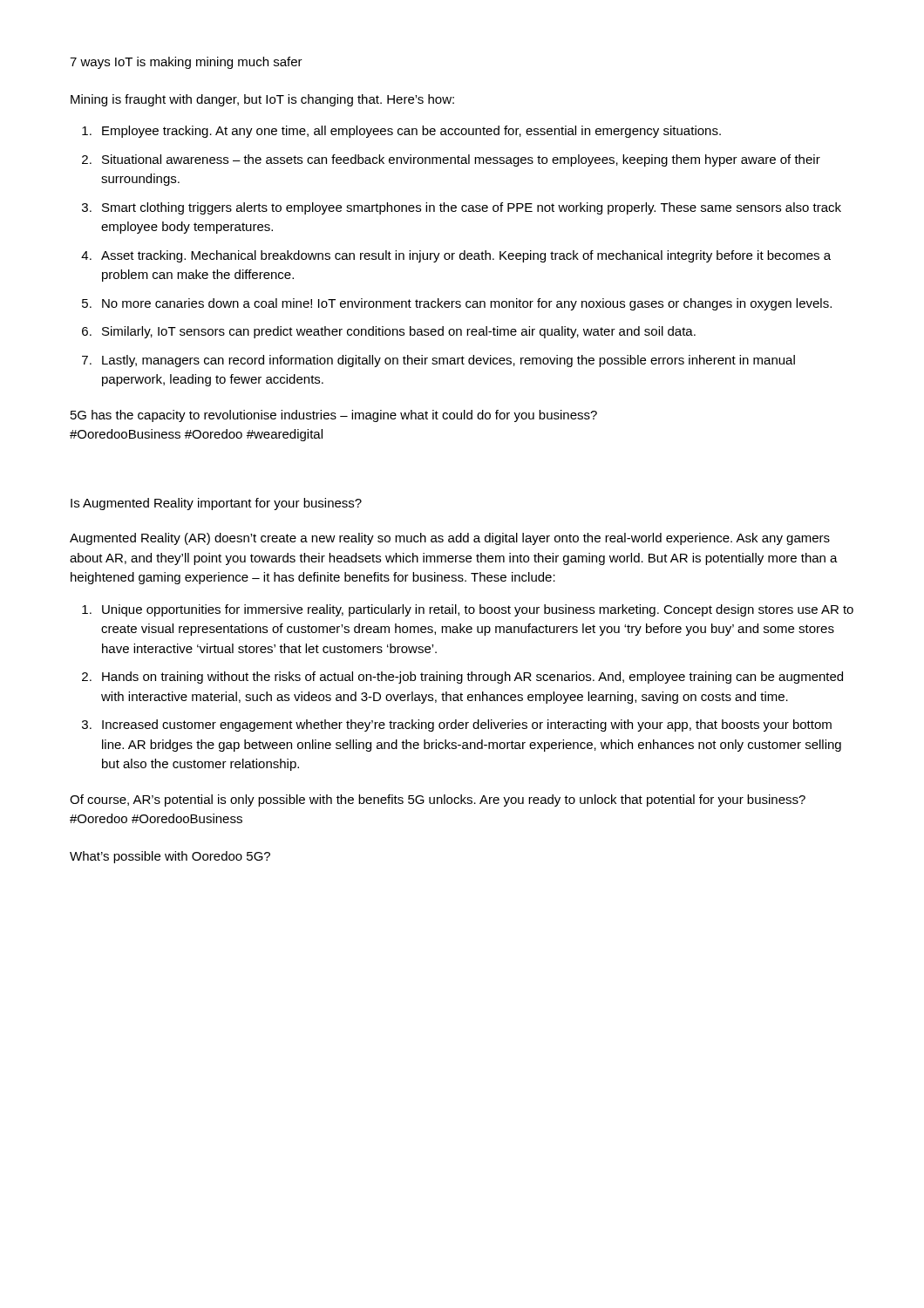
Task: Point to the text block starting "What’s possible with Ooredoo"
Action: coord(170,855)
